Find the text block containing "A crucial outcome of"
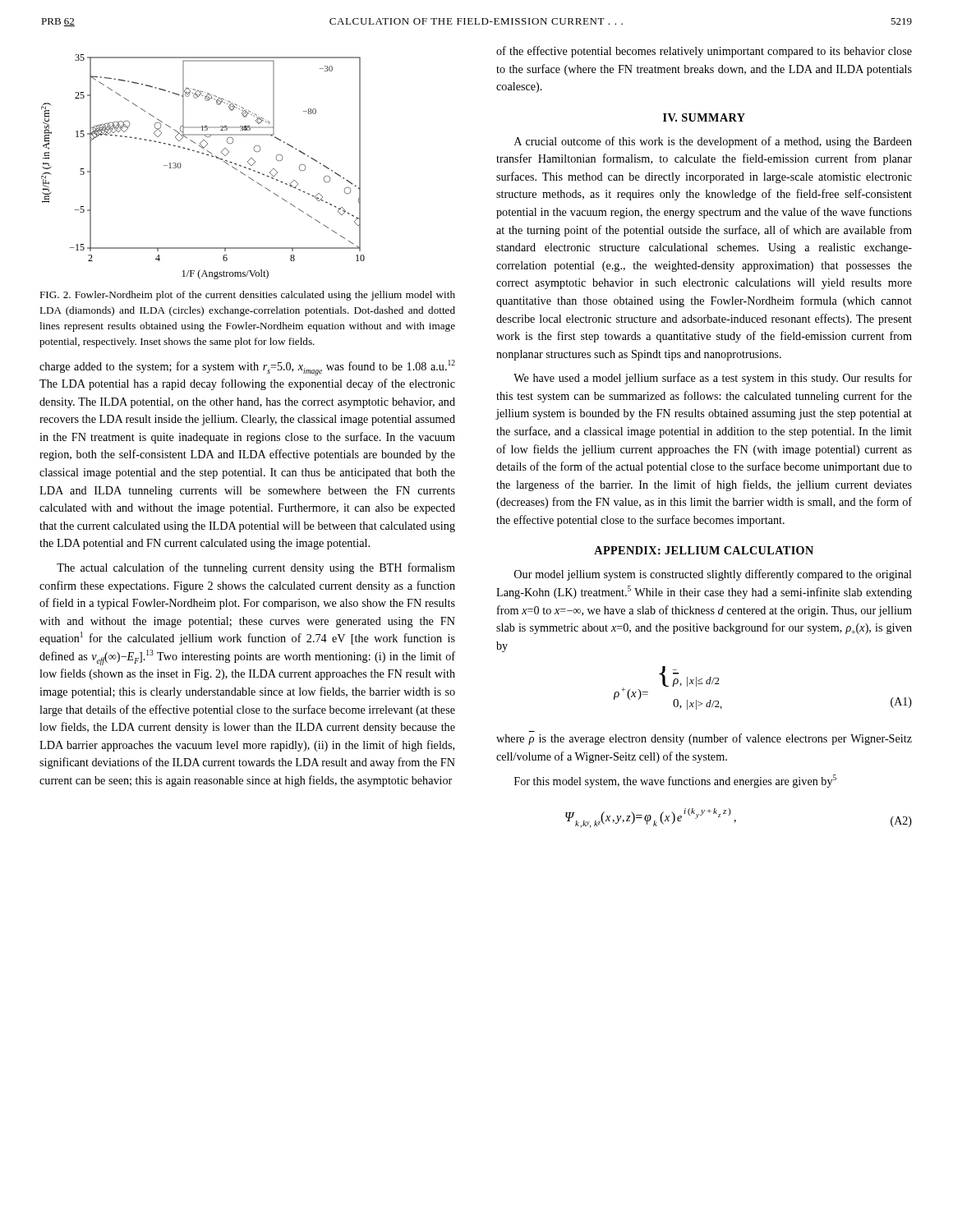This screenshot has width=953, height=1232. coord(704,248)
